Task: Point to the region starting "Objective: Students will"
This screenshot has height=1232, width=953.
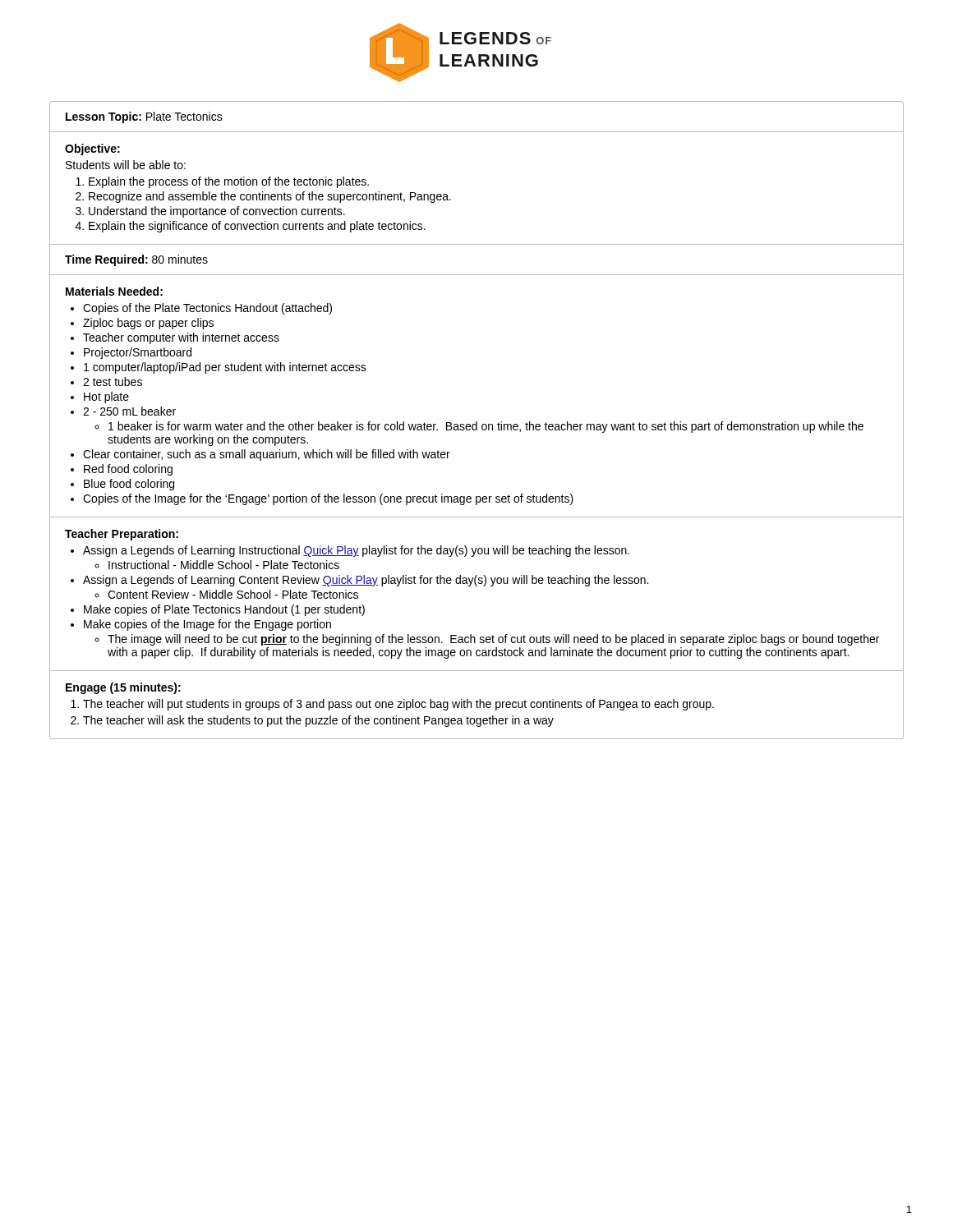Action: click(92, 149)
